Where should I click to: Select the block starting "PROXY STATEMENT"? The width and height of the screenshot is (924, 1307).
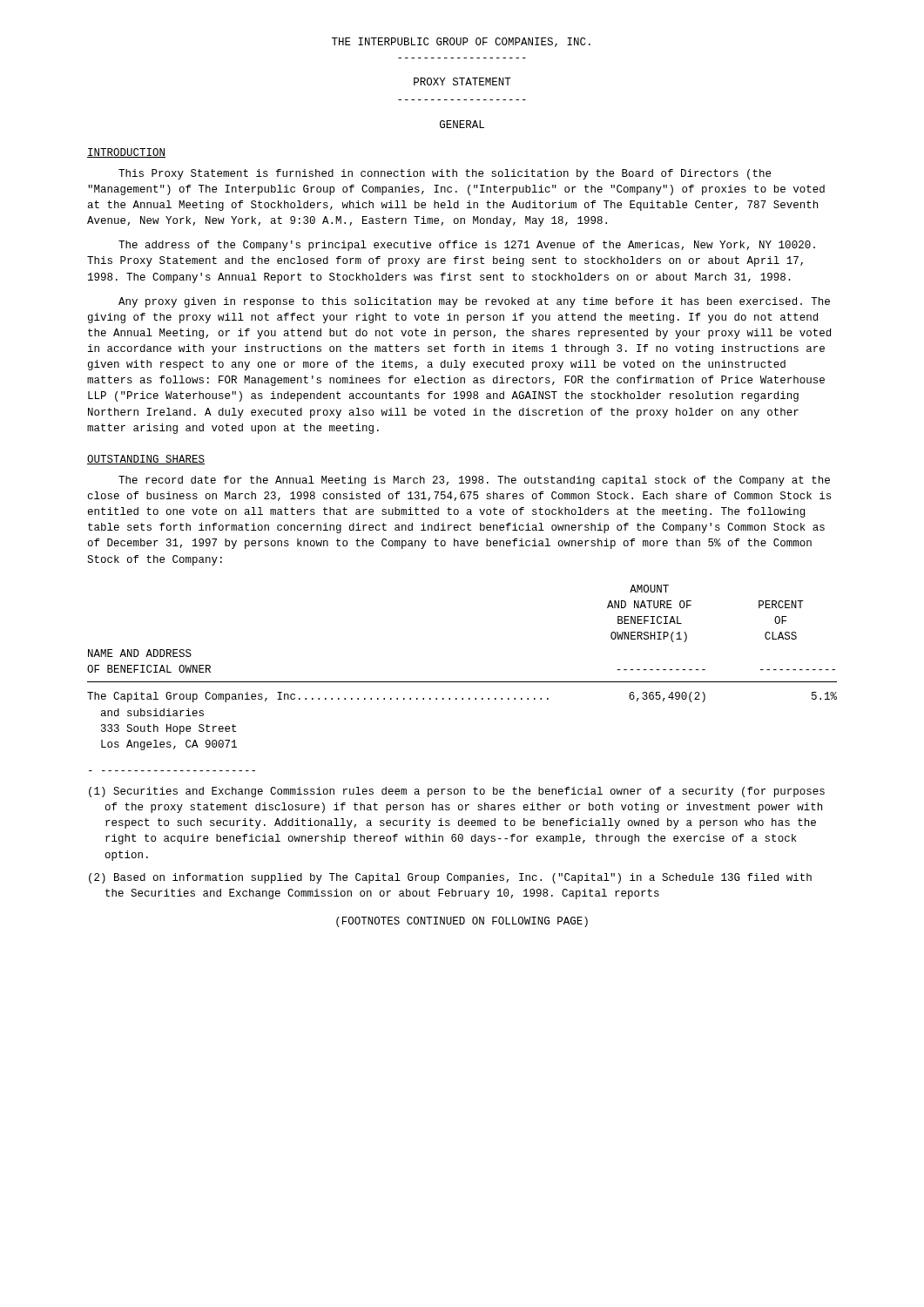coord(462,83)
